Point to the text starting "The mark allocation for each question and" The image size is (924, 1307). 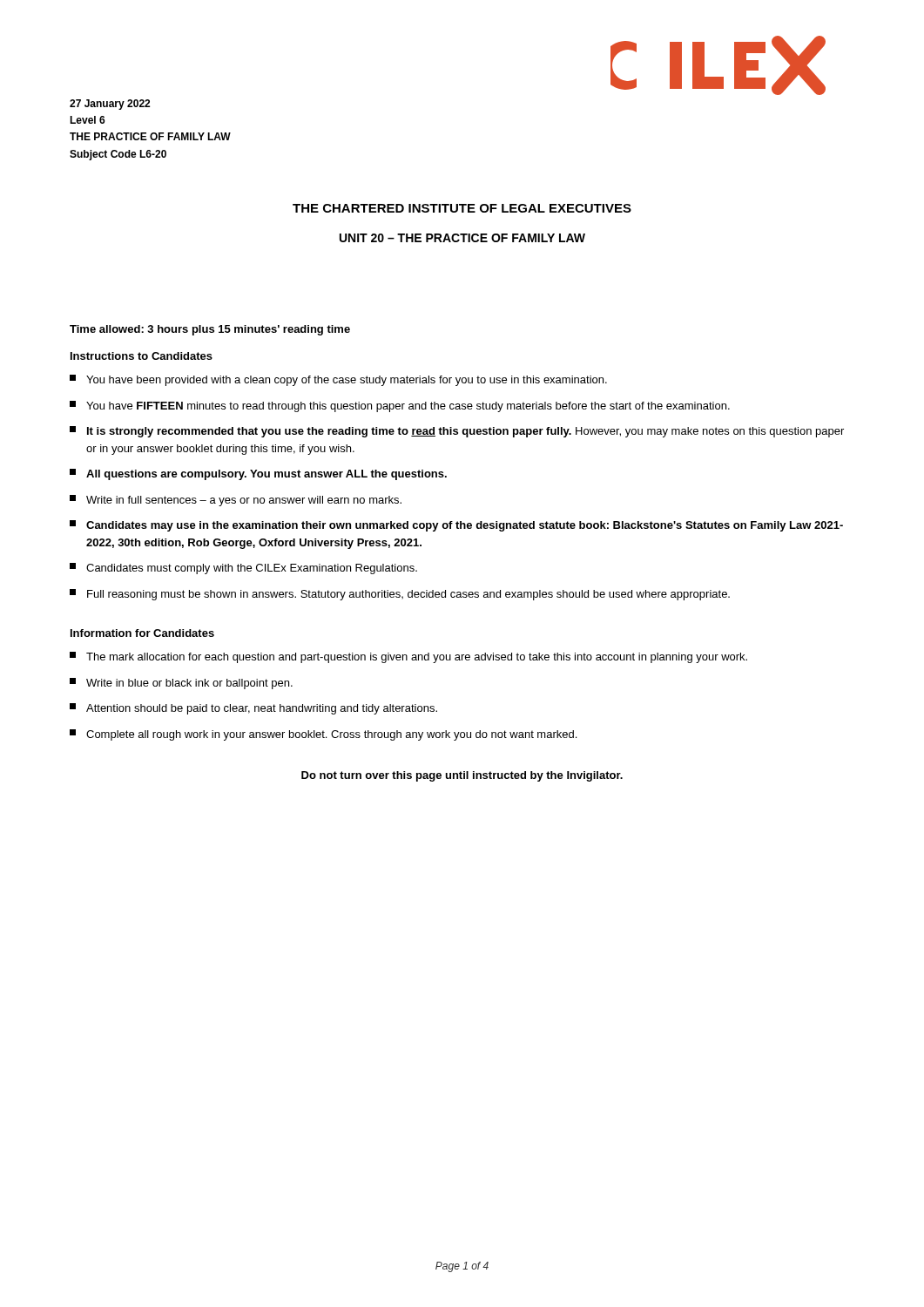(x=409, y=657)
